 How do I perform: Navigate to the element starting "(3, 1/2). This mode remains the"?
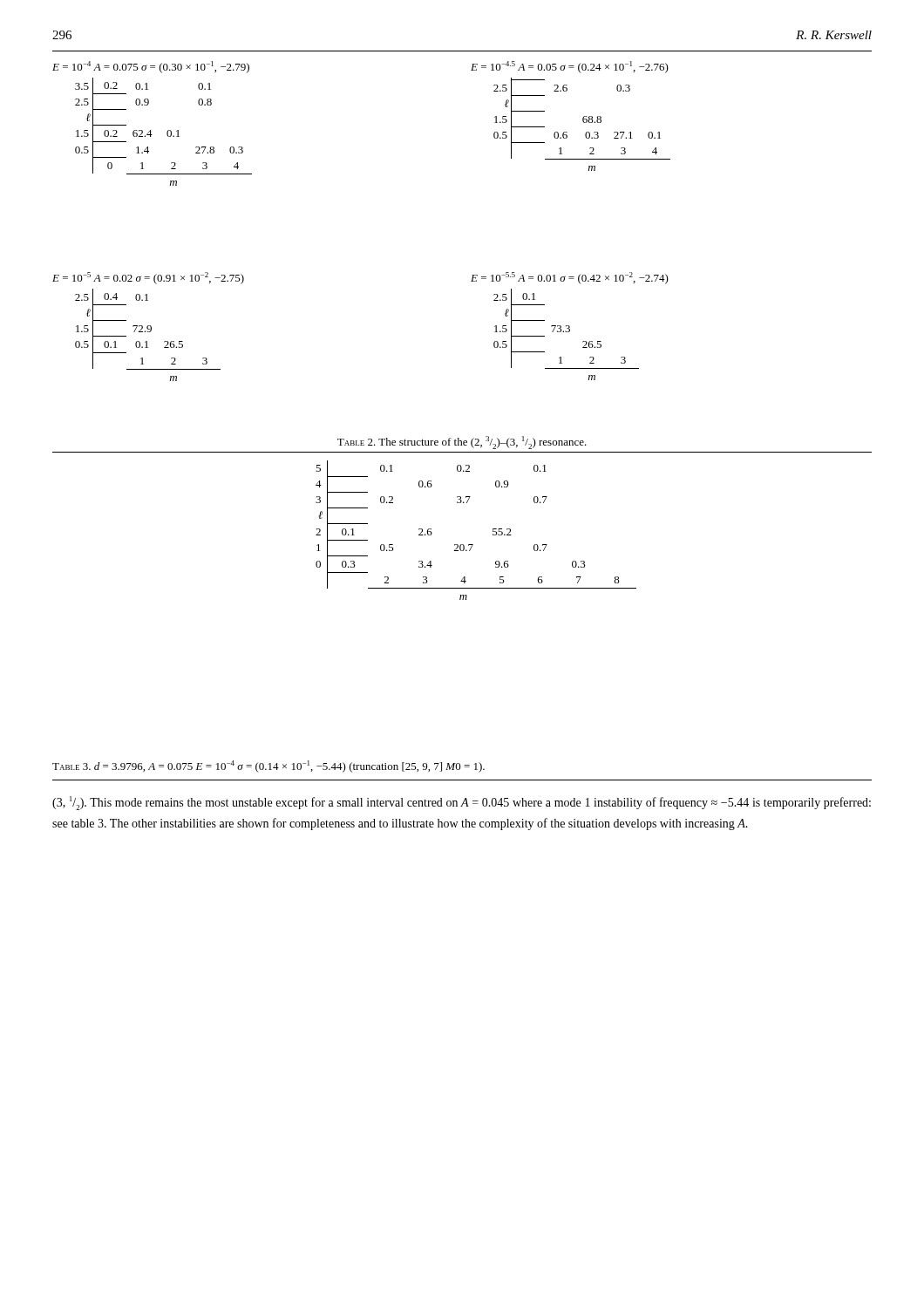click(462, 812)
